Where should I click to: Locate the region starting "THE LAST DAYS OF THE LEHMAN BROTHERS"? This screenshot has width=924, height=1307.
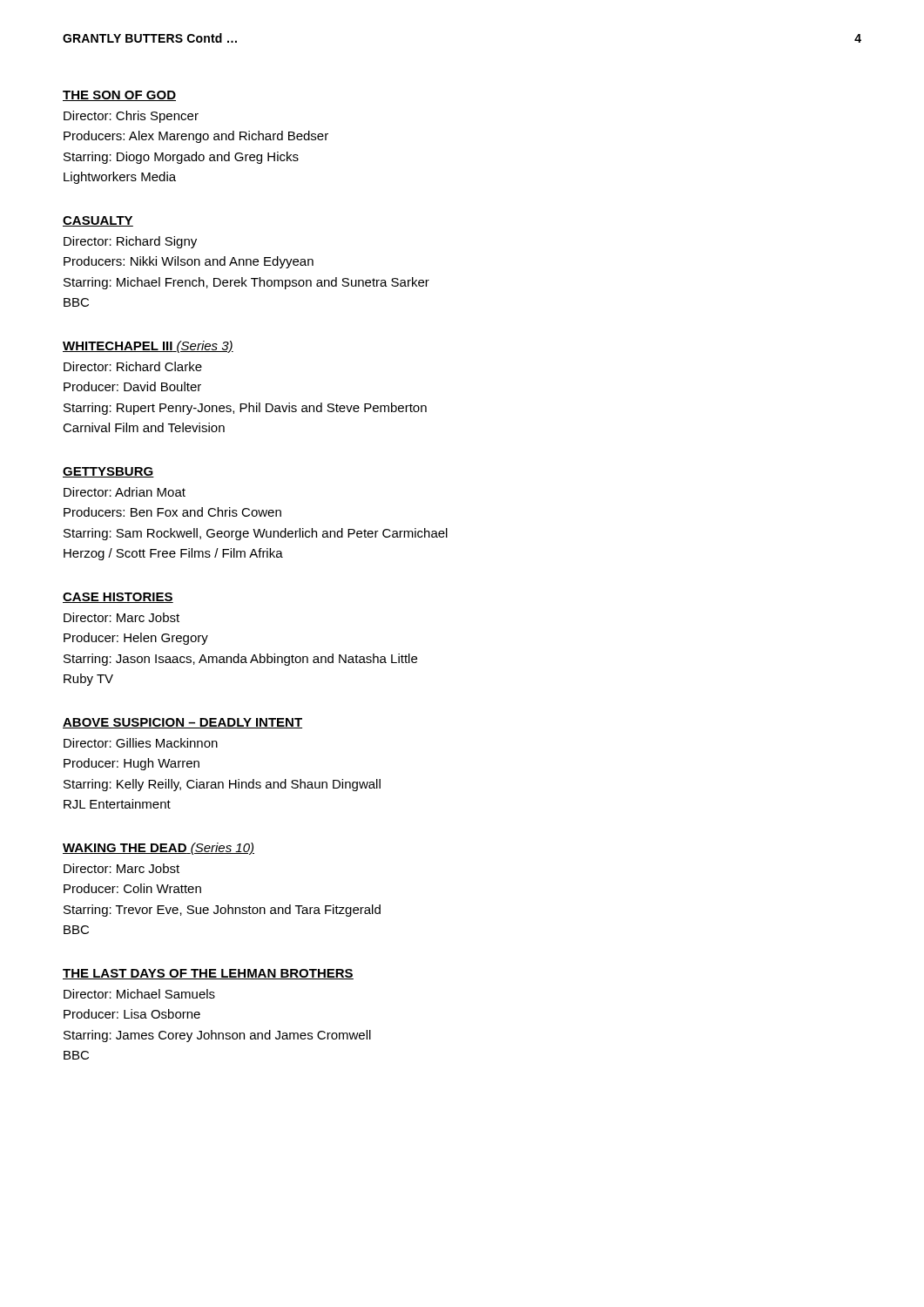[x=208, y=973]
